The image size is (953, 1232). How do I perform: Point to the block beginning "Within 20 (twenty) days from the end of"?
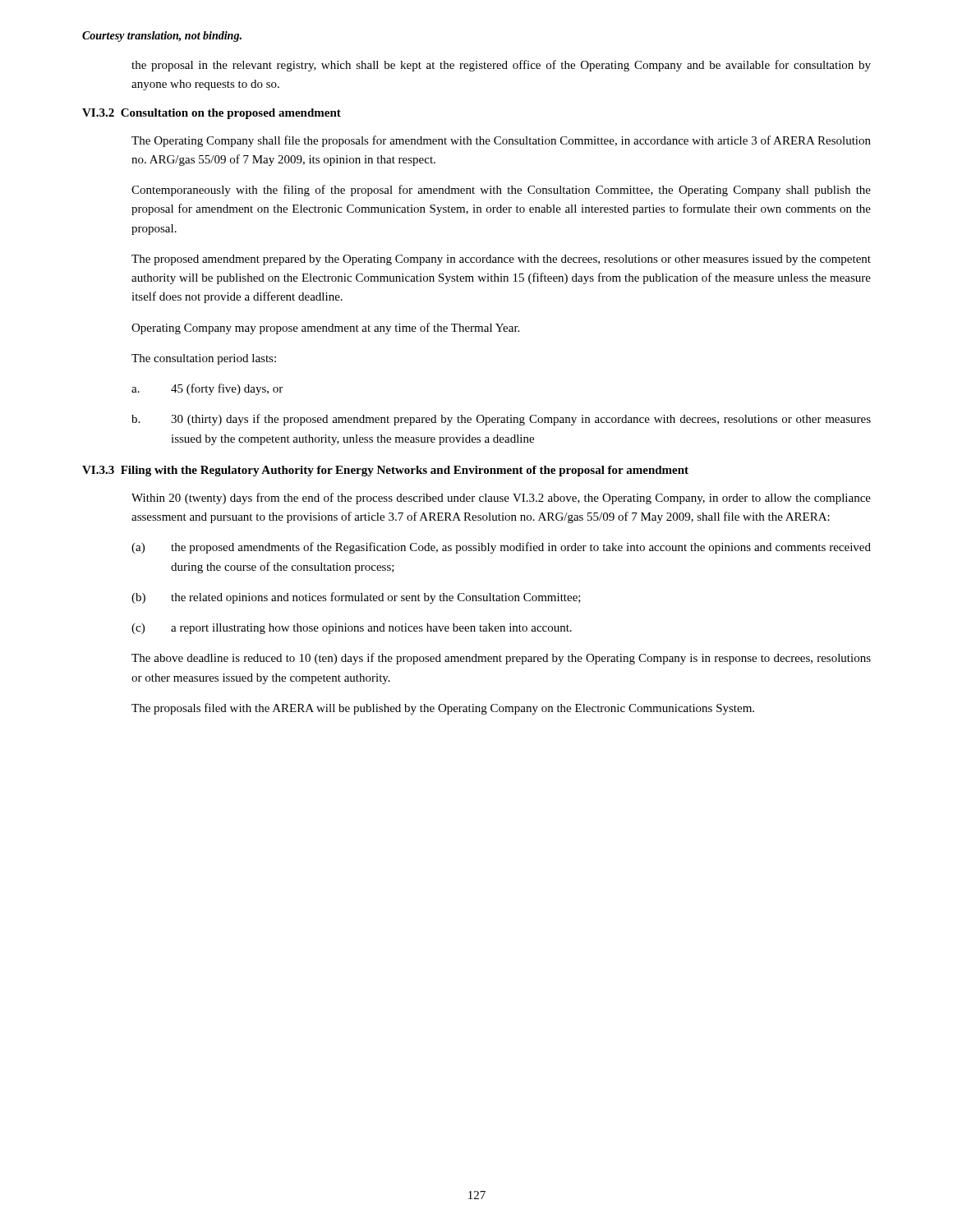pos(501,507)
